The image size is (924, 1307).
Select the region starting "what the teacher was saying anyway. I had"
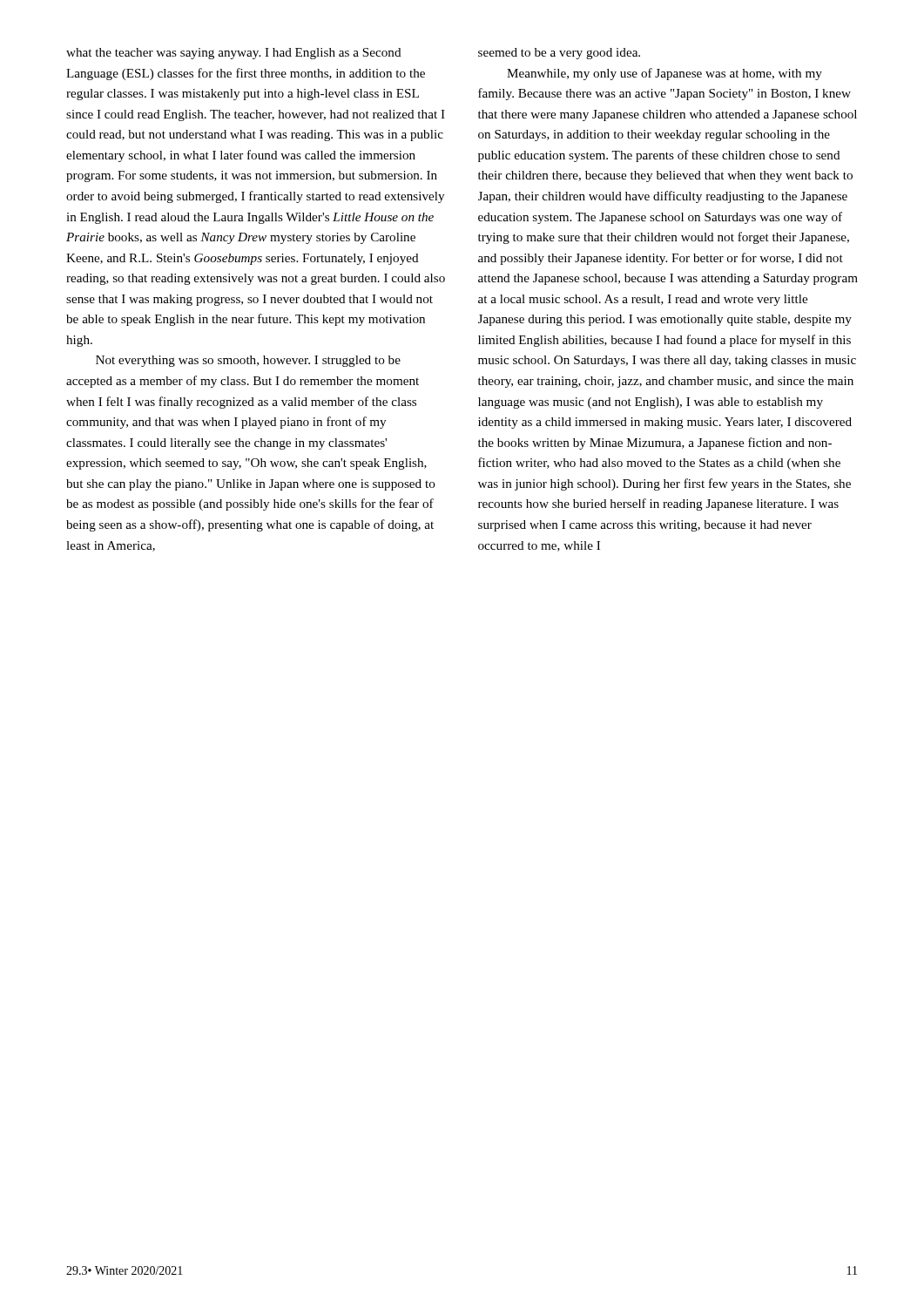click(256, 196)
